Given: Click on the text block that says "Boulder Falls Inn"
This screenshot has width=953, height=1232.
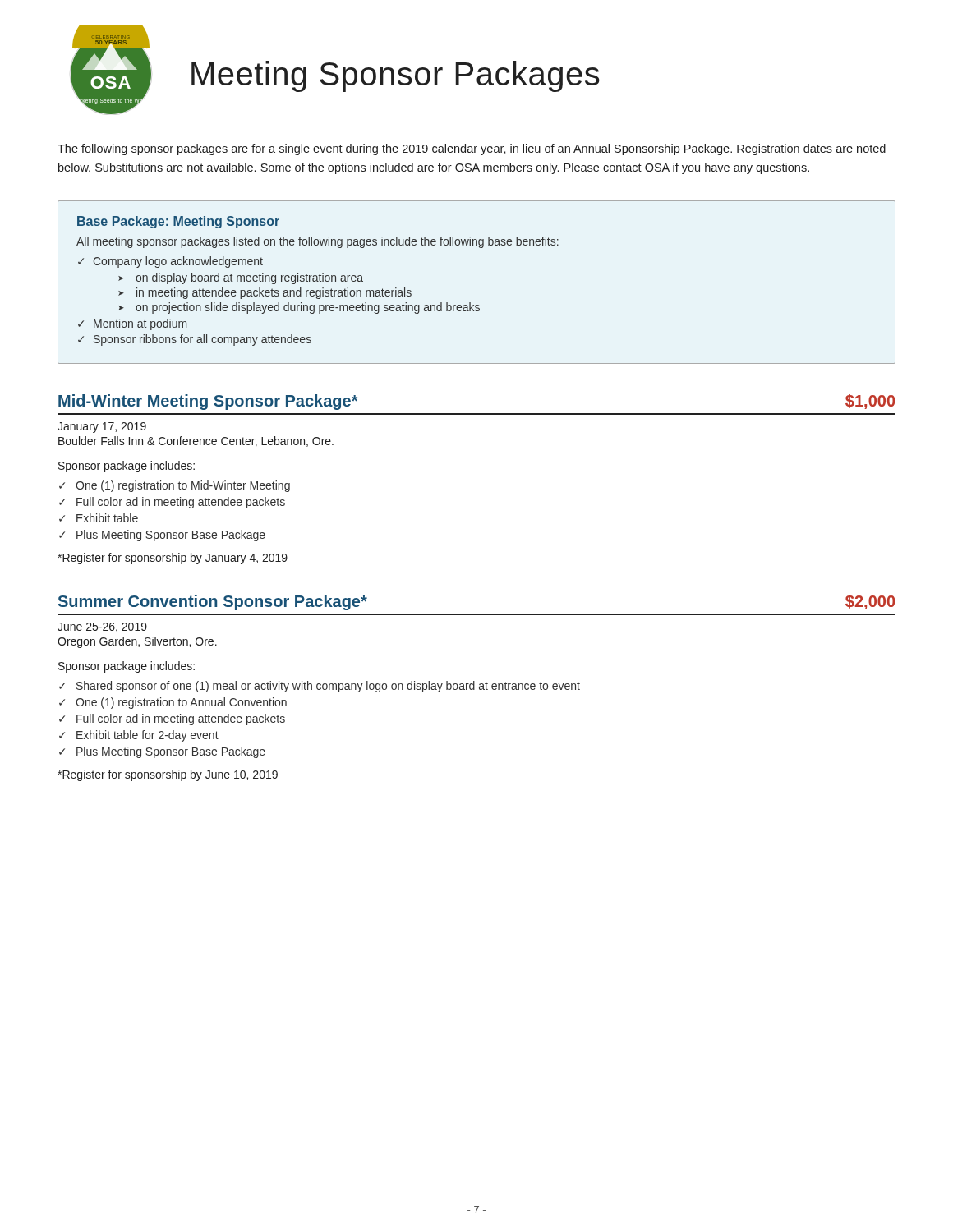Looking at the screenshot, I should 196,441.
